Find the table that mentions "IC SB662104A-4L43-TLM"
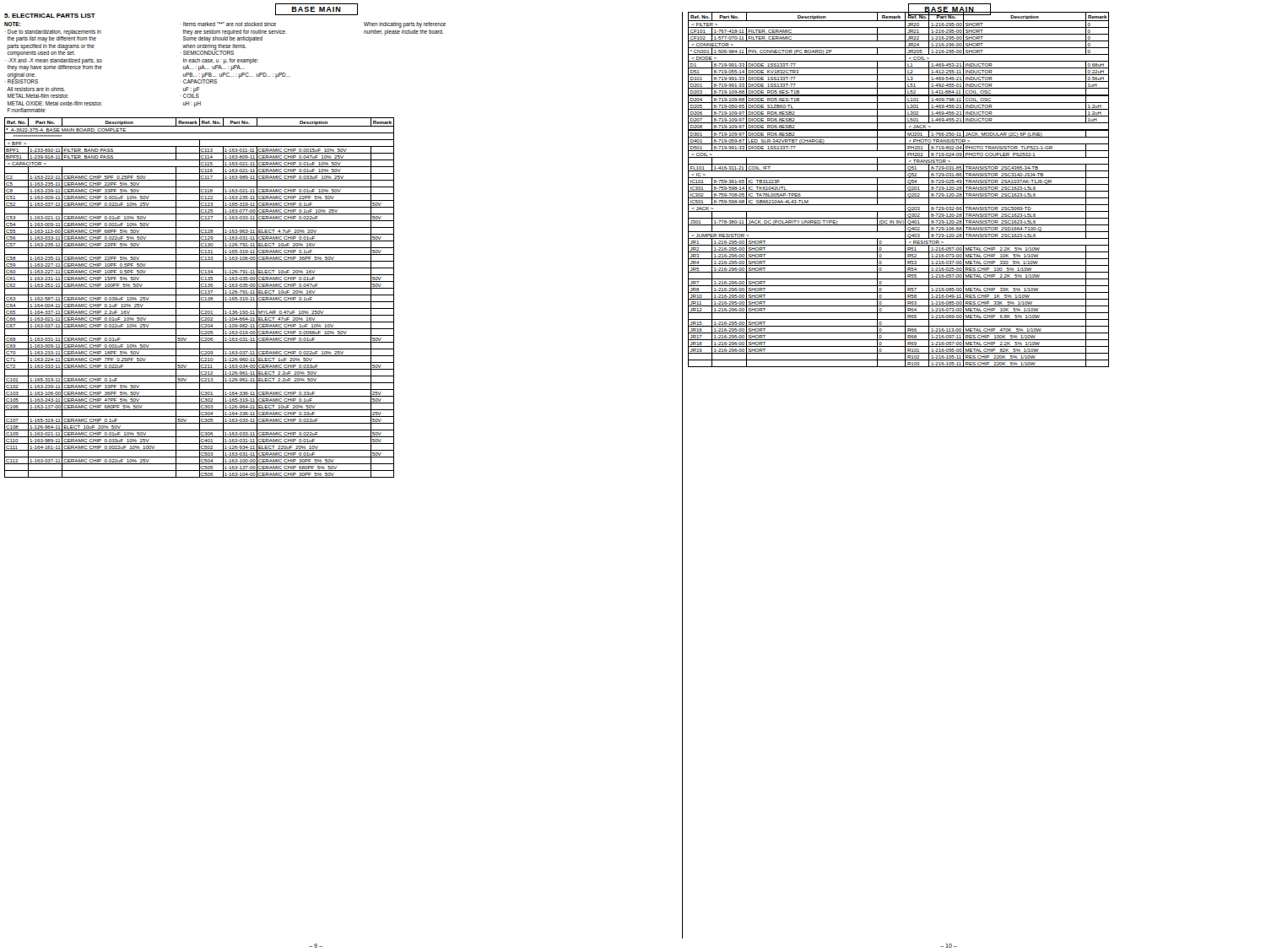 click(975, 189)
